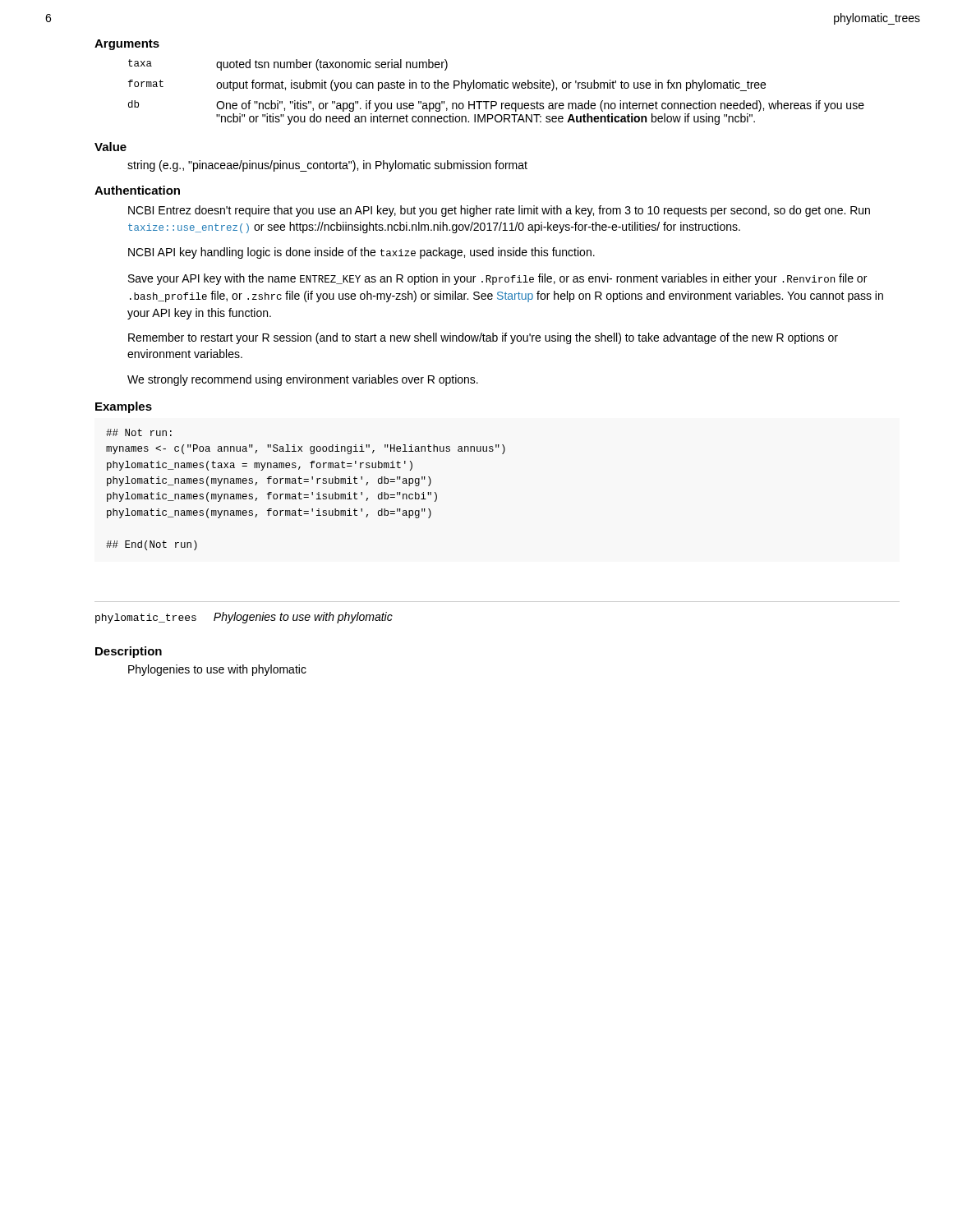Locate the table with the text "One of "ncbi","

[497, 92]
